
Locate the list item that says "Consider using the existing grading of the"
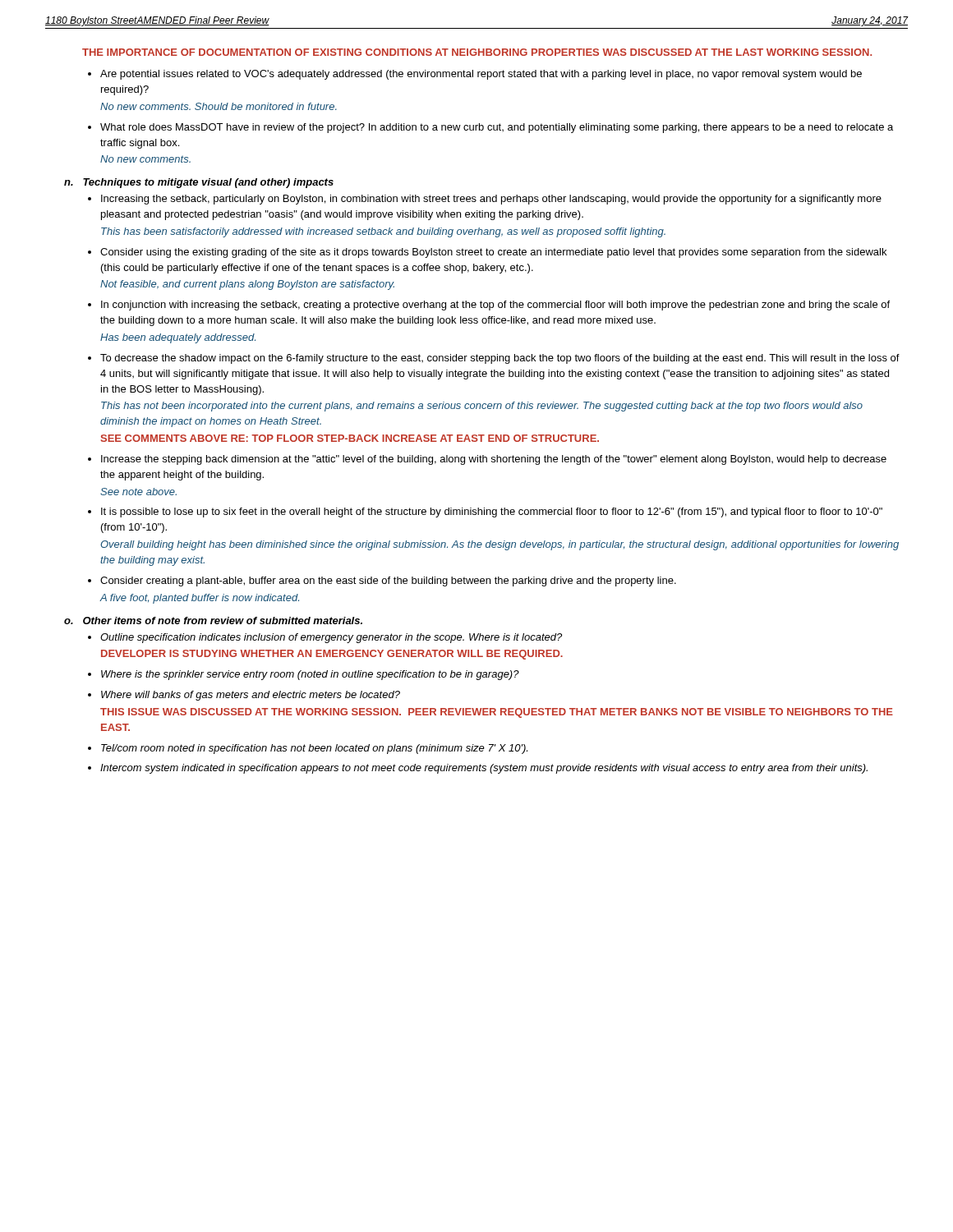tap(500, 269)
